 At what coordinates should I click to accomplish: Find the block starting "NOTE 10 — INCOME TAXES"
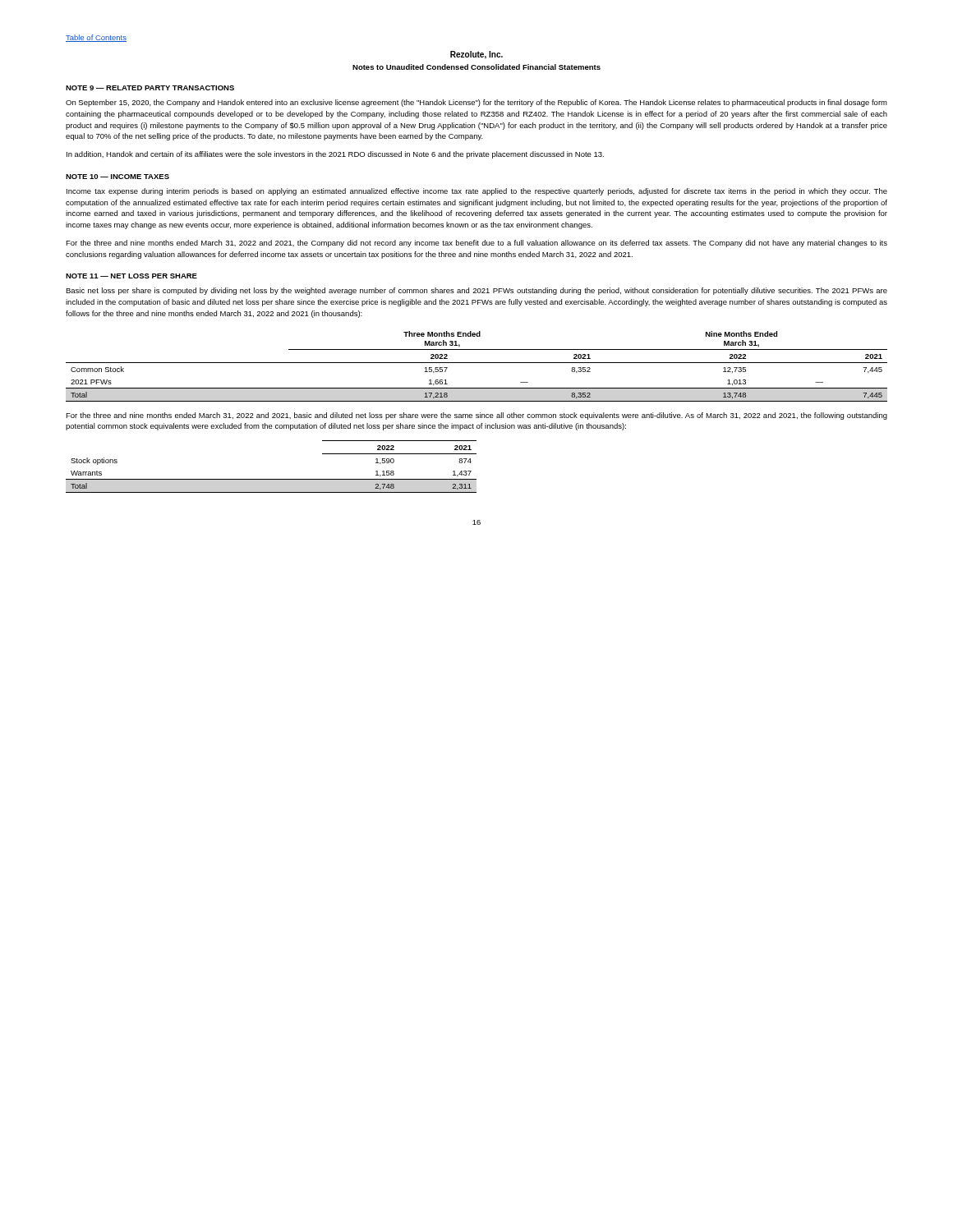pos(118,176)
